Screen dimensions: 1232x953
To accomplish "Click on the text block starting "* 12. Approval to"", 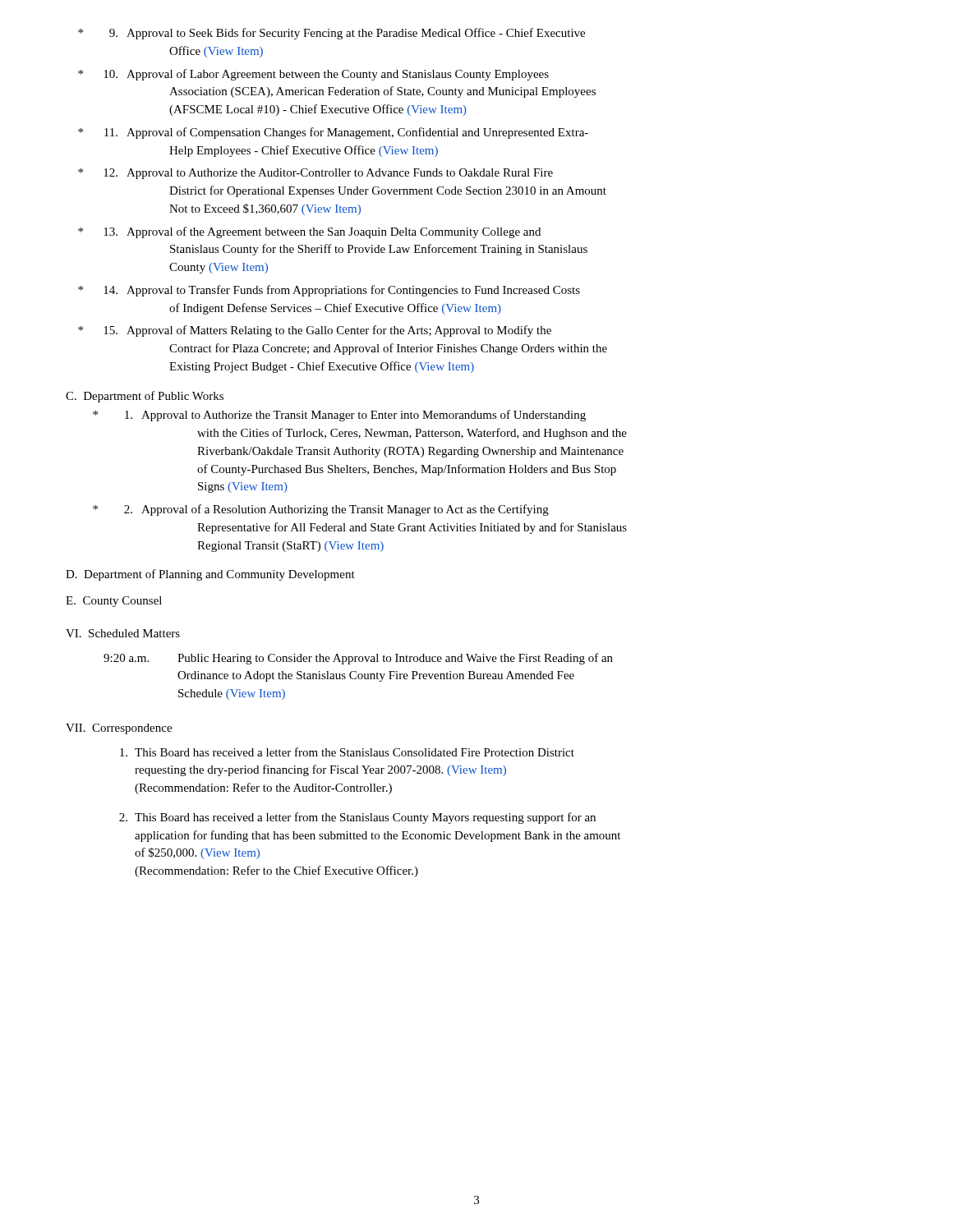I will pyautogui.click(x=476, y=191).
